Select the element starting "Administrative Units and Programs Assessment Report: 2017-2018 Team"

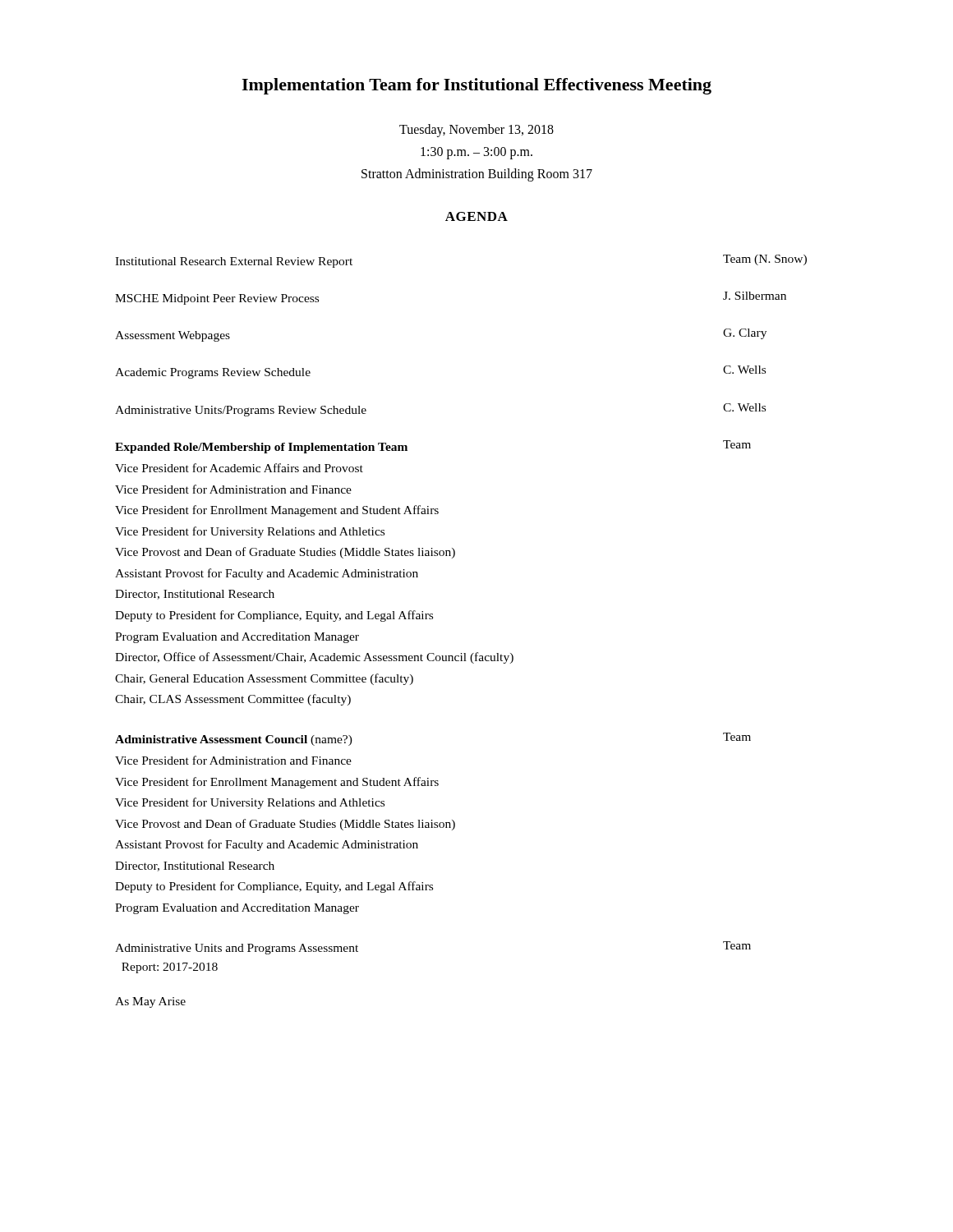tap(235, 947)
